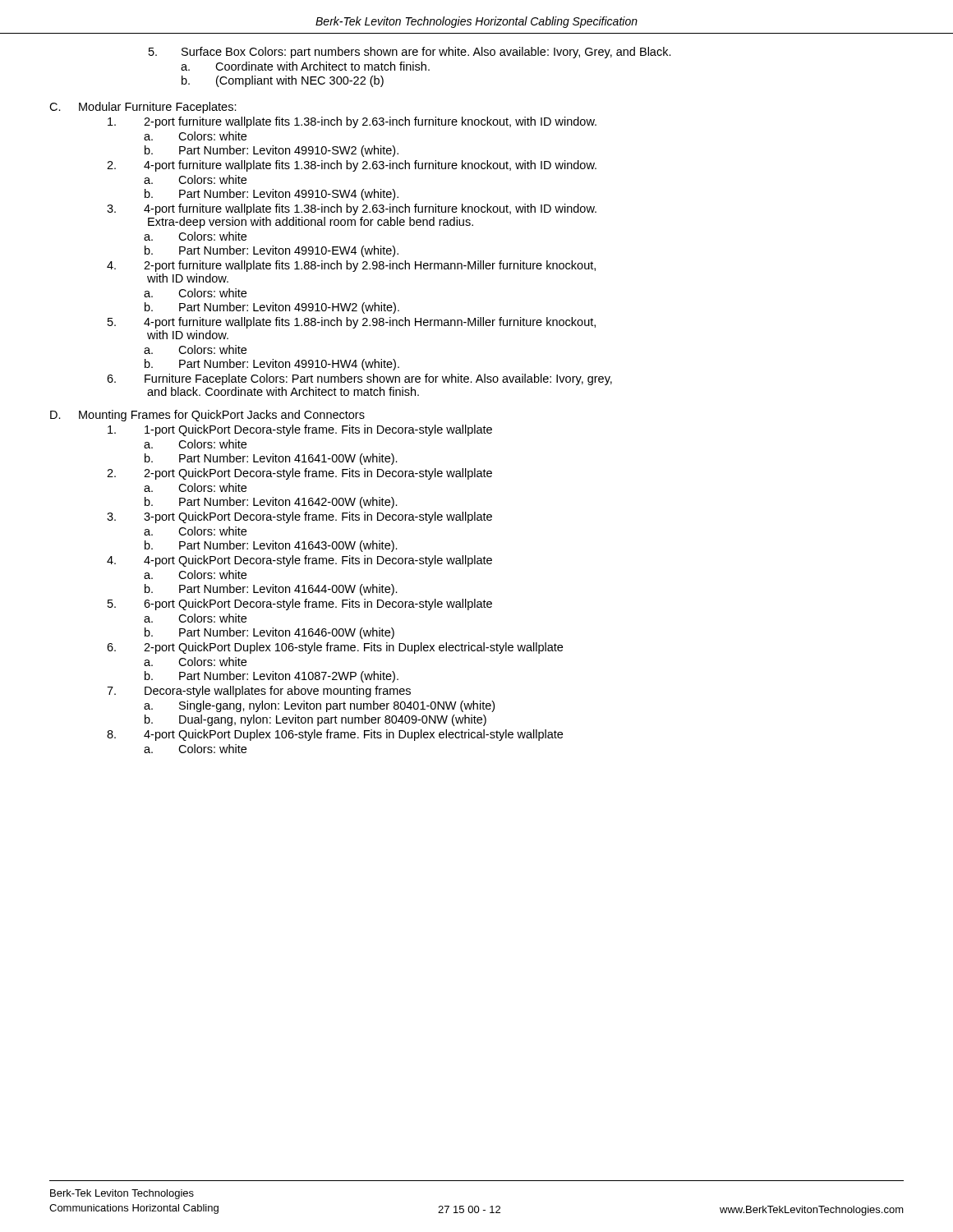
Task: Point to the region starting "6. Furniture Faceplate Colors: Part numbers shown"
Action: [x=360, y=385]
